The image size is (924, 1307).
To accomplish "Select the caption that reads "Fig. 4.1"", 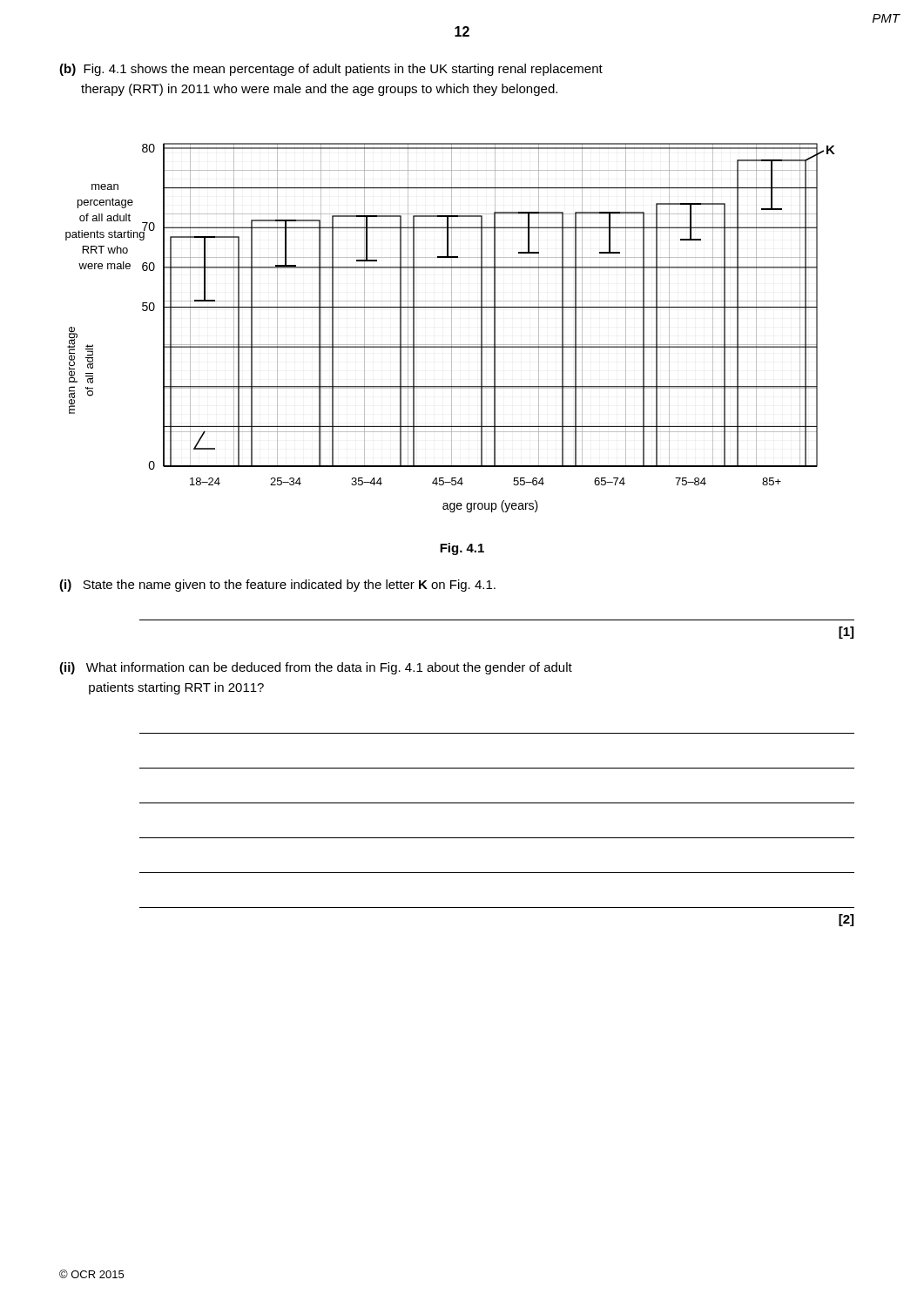I will point(462,548).
